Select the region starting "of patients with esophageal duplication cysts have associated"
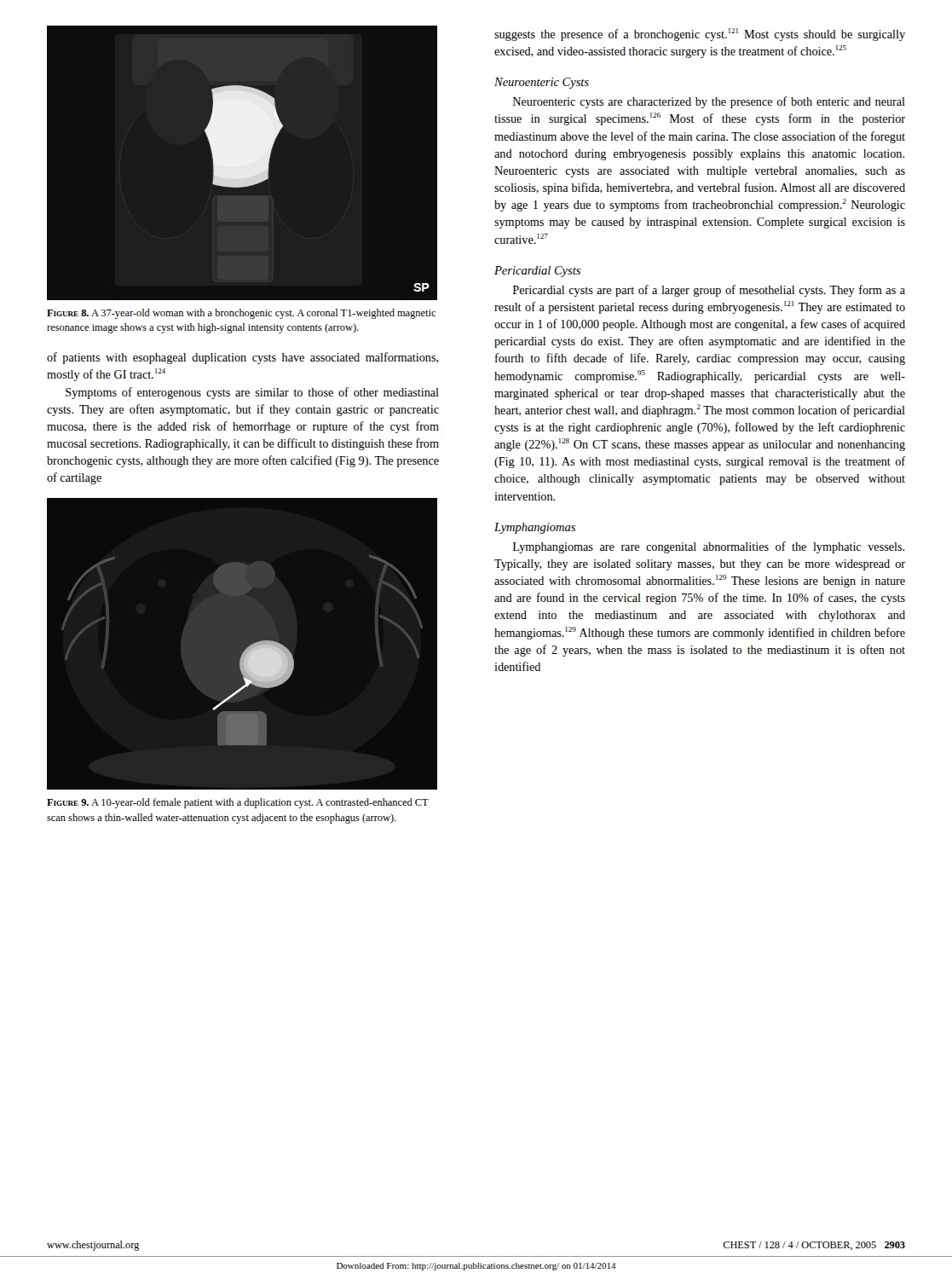The image size is (952, 1279). pyautogui.click(x=243, y=418)
